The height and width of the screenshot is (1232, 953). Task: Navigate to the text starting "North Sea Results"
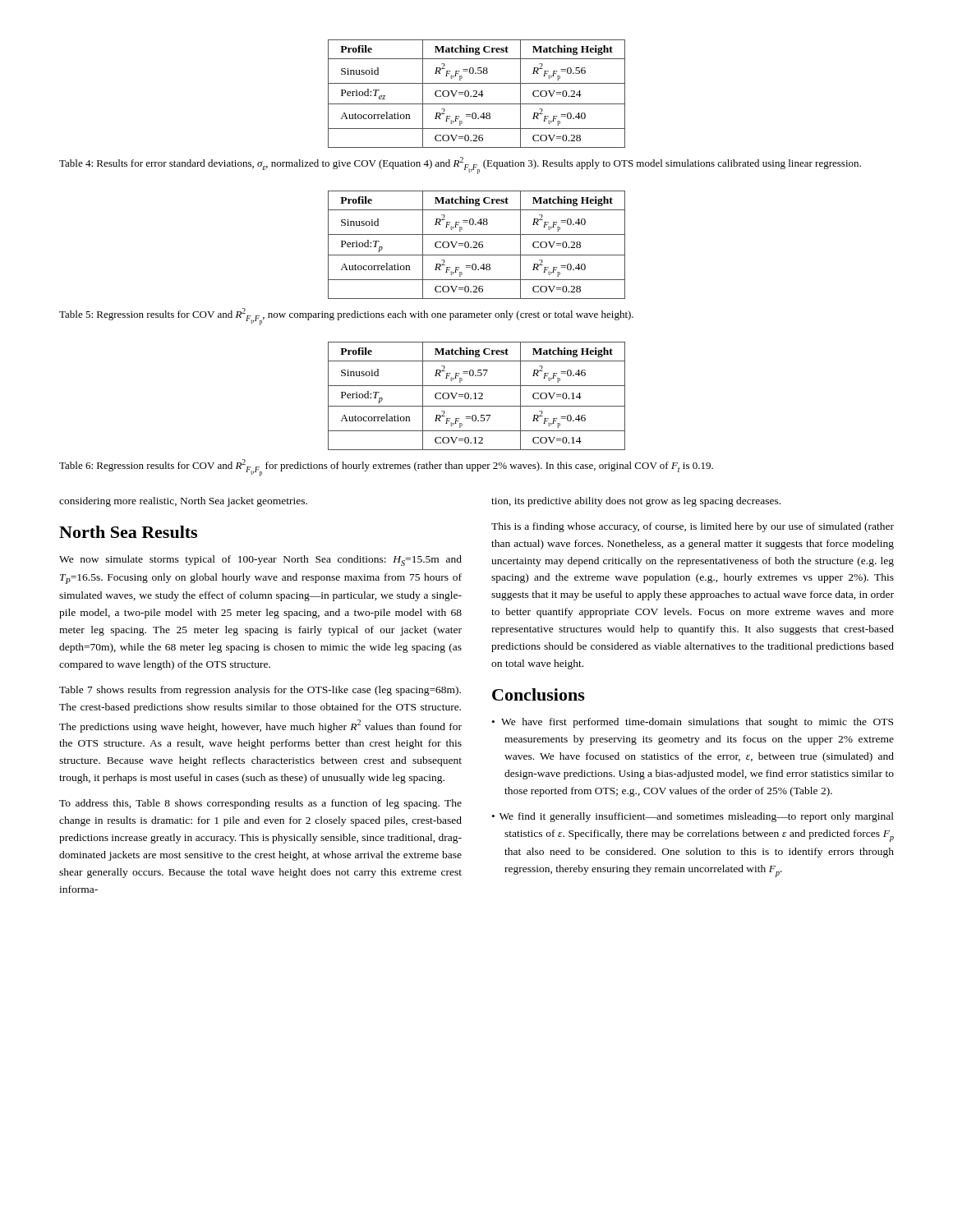[128, 532]
